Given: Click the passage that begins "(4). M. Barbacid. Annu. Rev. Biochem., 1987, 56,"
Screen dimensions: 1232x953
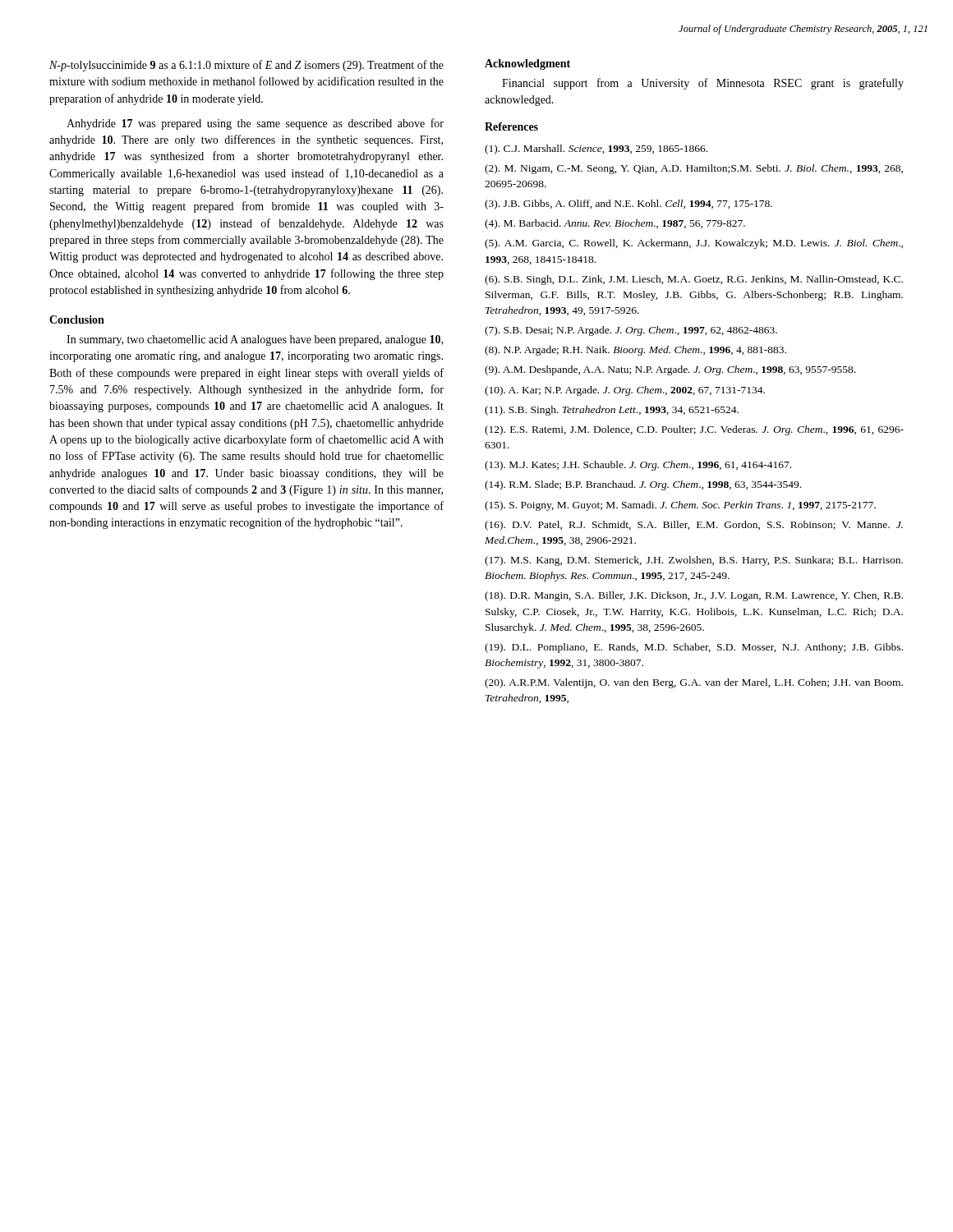Looking at the screenshot, I should 615,223.
